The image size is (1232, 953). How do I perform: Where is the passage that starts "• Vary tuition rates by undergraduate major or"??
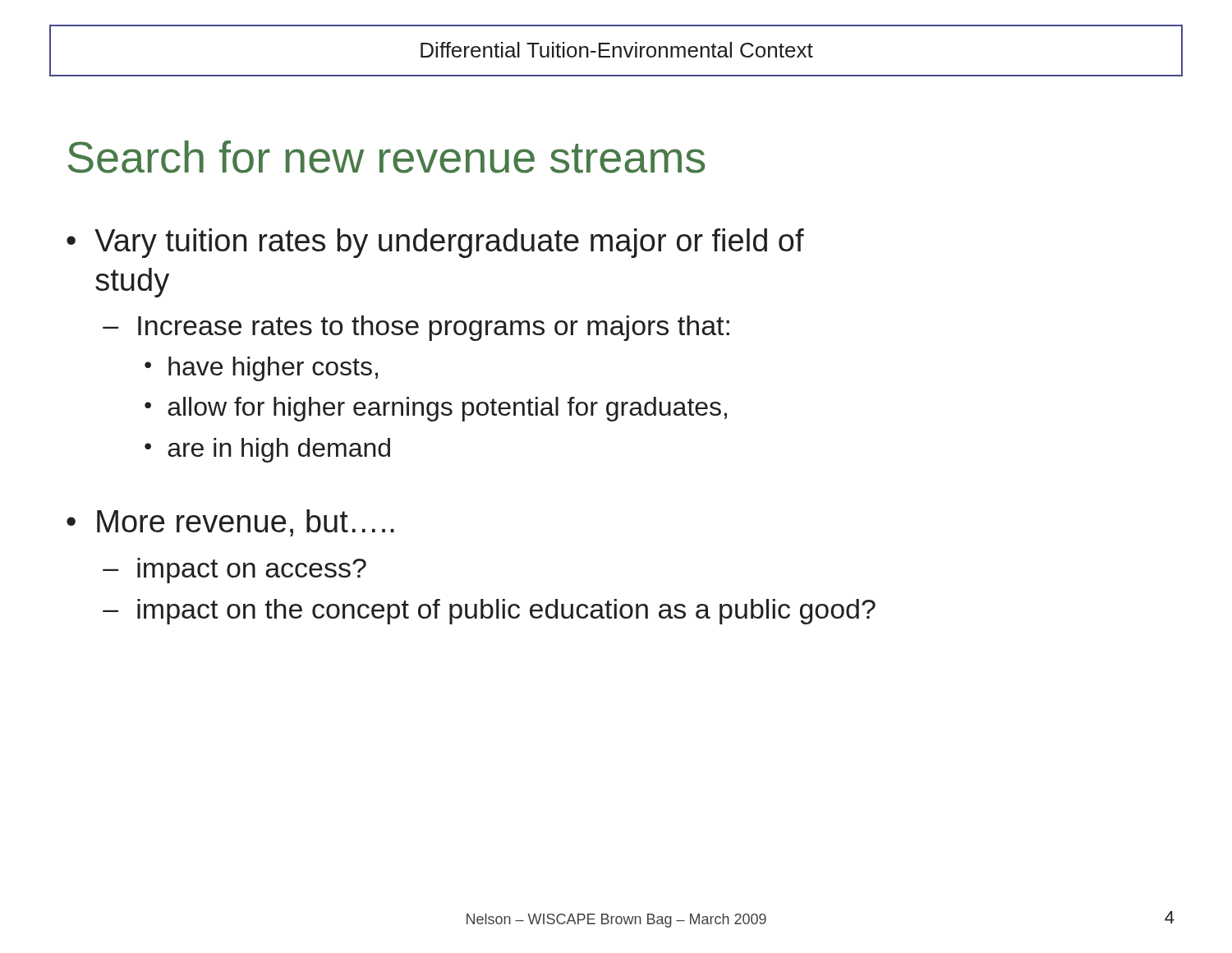click(435, 350)
